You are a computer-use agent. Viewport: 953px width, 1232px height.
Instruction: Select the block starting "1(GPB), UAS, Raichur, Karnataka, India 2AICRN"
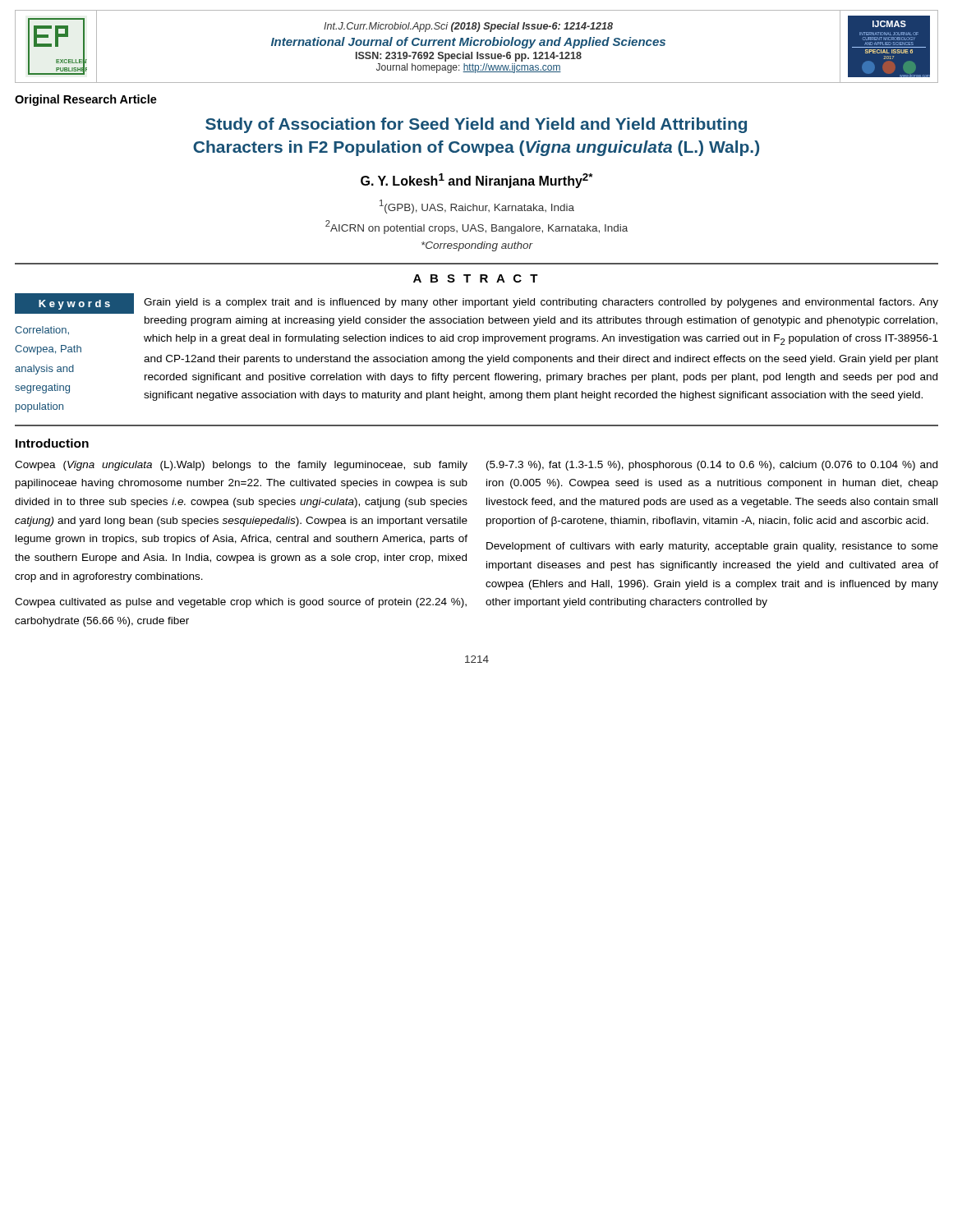coord(476,225)
